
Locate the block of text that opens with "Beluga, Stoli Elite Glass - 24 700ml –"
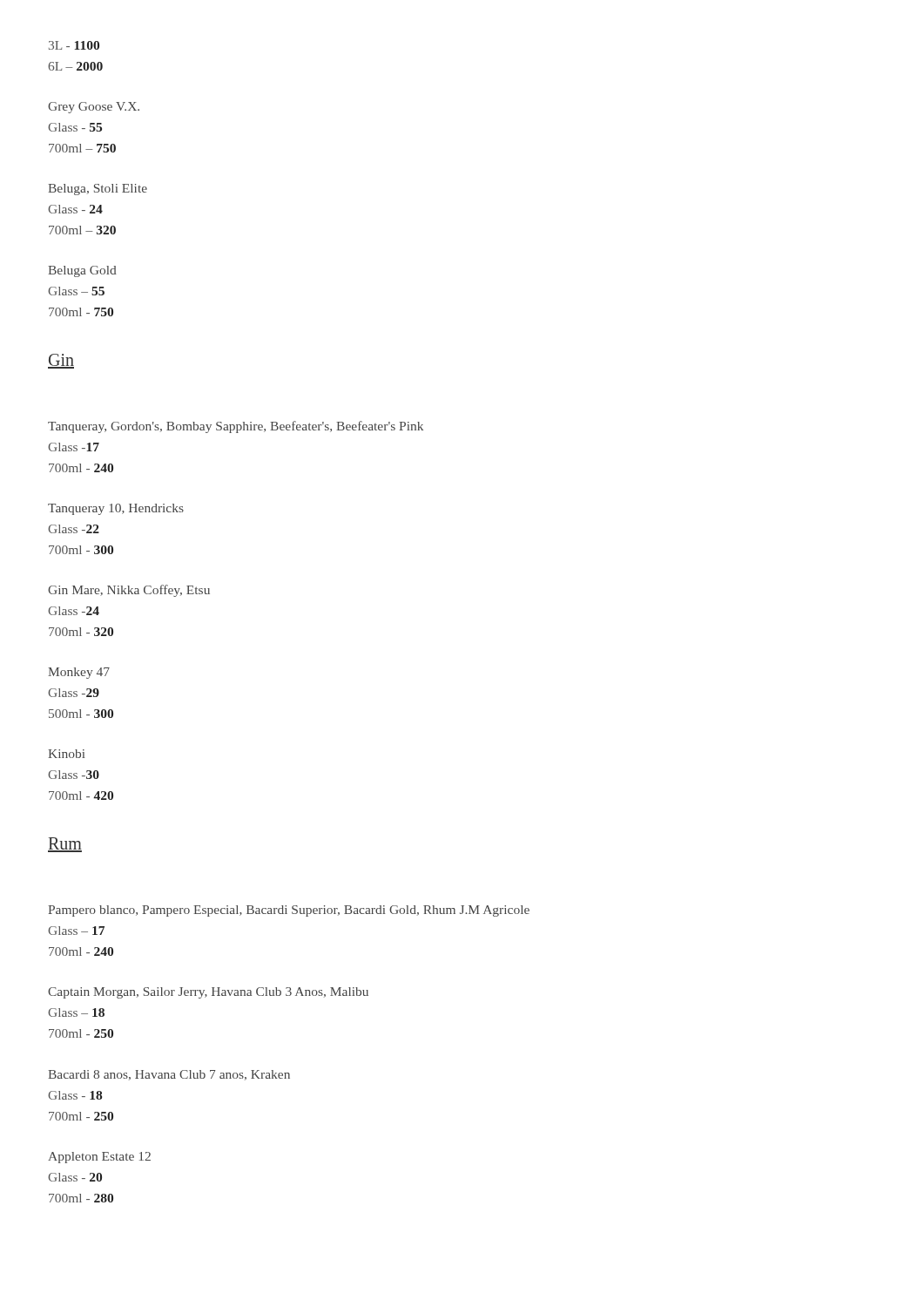[98, 190]
